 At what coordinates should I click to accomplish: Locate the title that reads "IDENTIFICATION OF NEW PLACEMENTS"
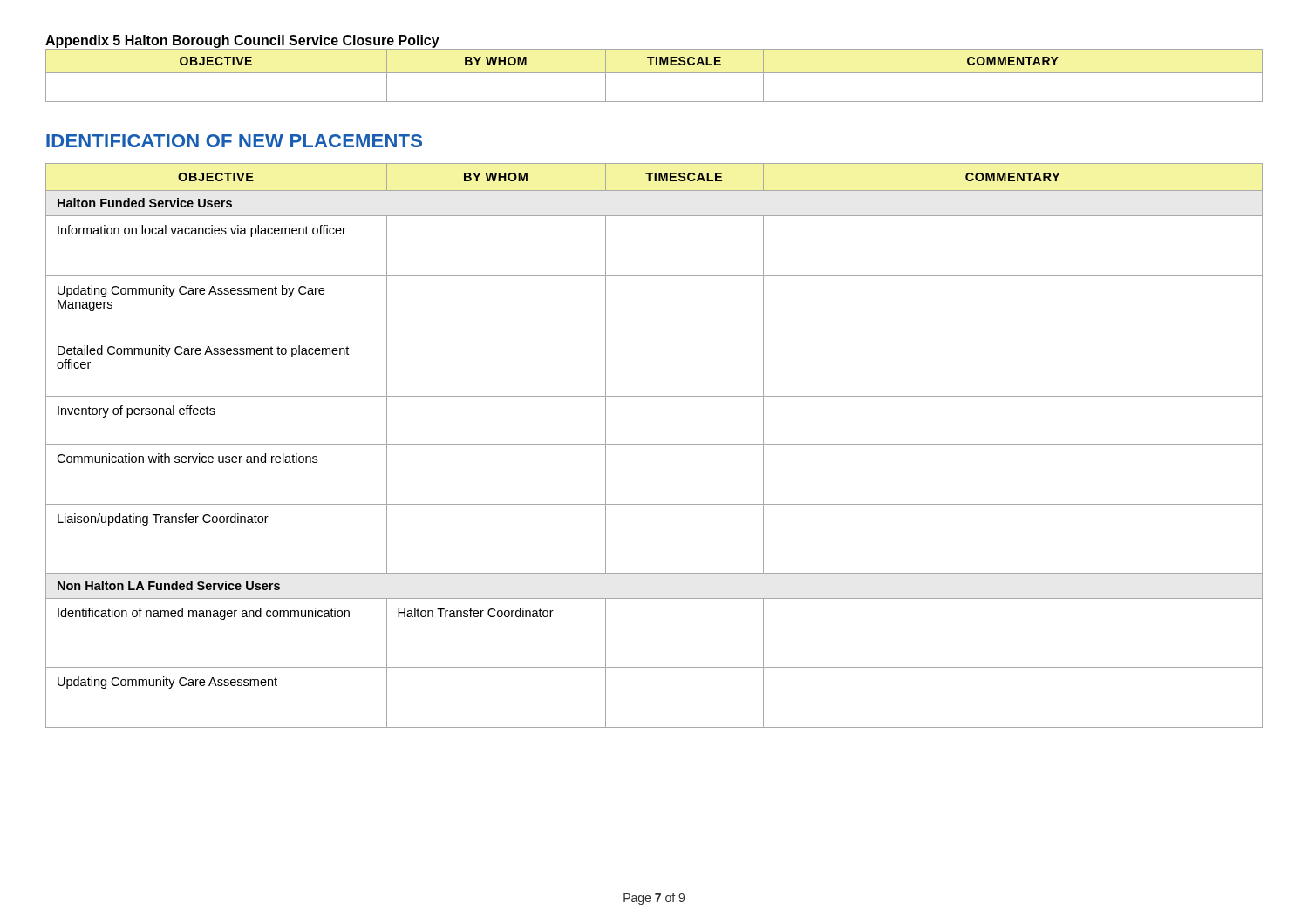pyautogui.click(x=234, y=141)
